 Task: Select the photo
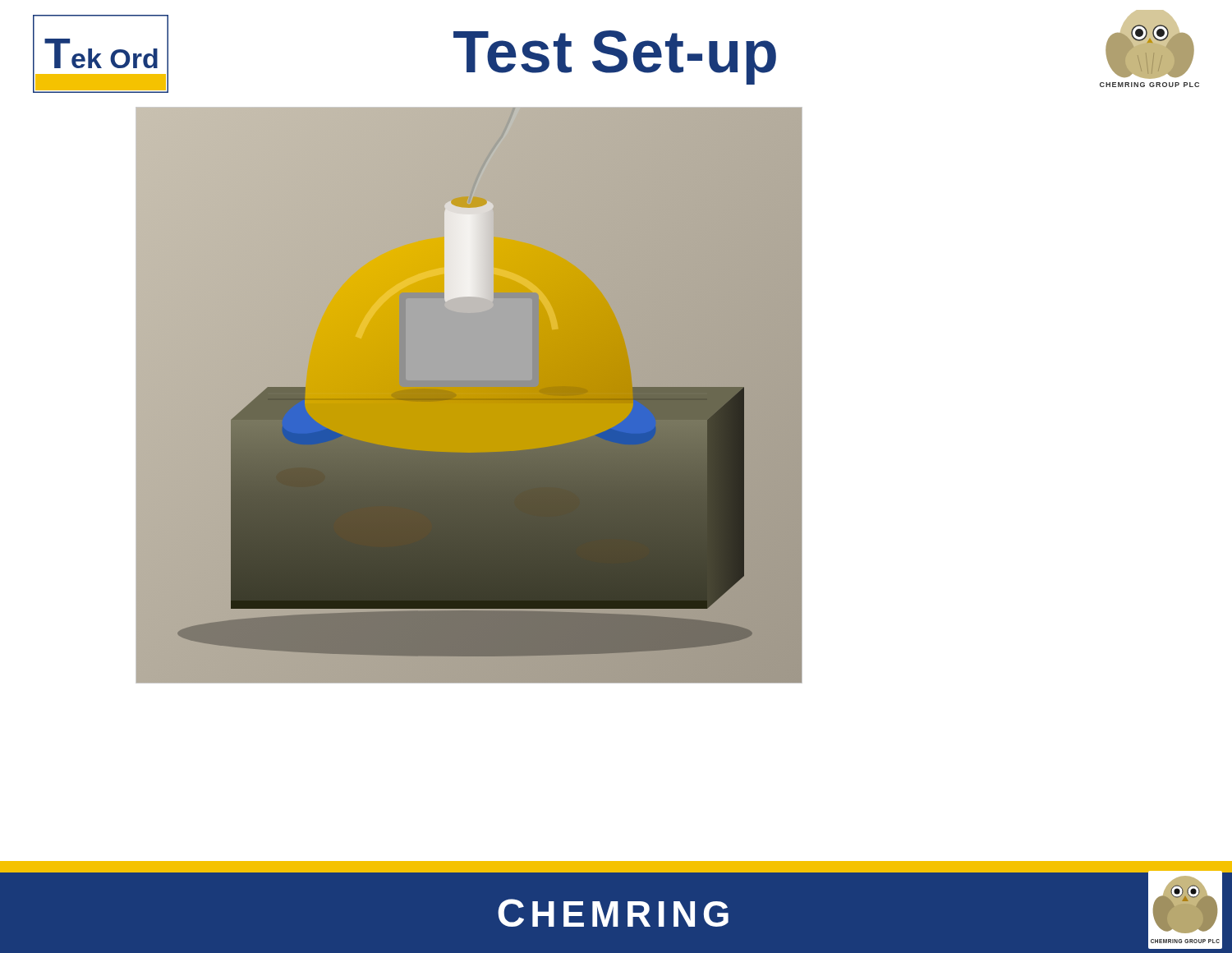pyautogui.click(x=469, y=395)
